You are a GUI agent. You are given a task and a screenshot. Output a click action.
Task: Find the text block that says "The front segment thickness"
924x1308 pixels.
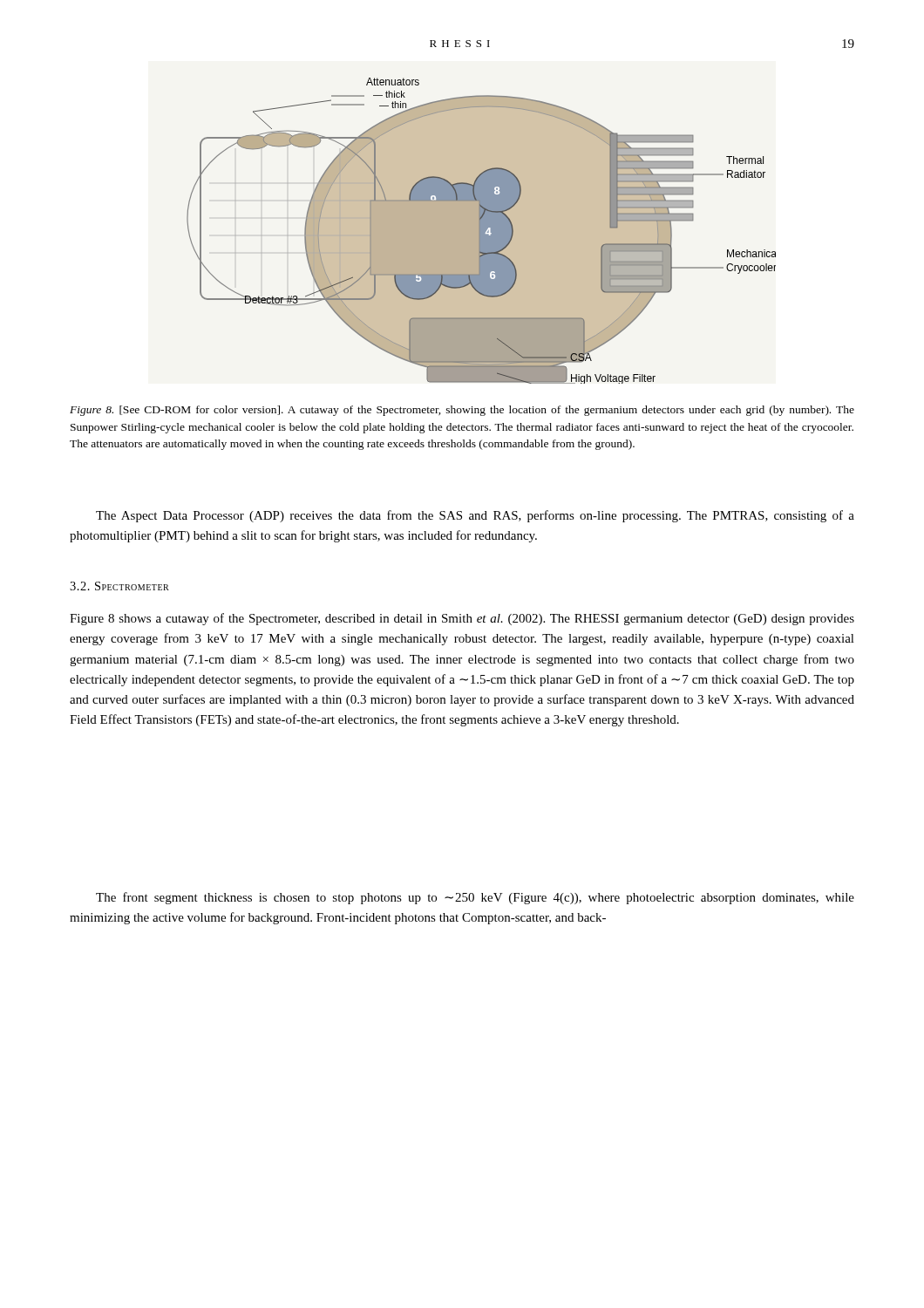point(462,907)
